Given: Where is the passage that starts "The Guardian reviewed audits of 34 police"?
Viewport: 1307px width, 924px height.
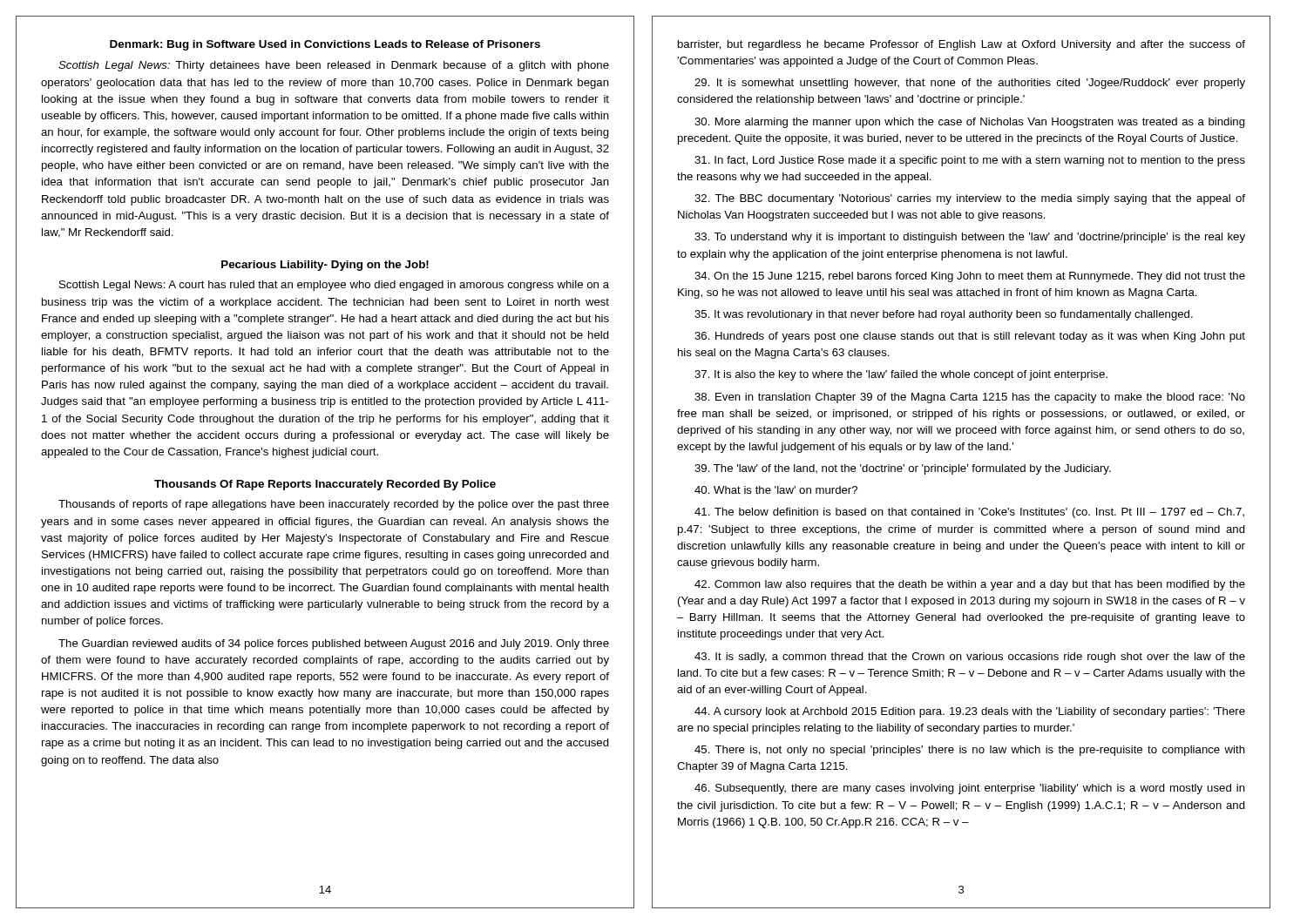Looking at the screenshot, I should click(325, 701).
